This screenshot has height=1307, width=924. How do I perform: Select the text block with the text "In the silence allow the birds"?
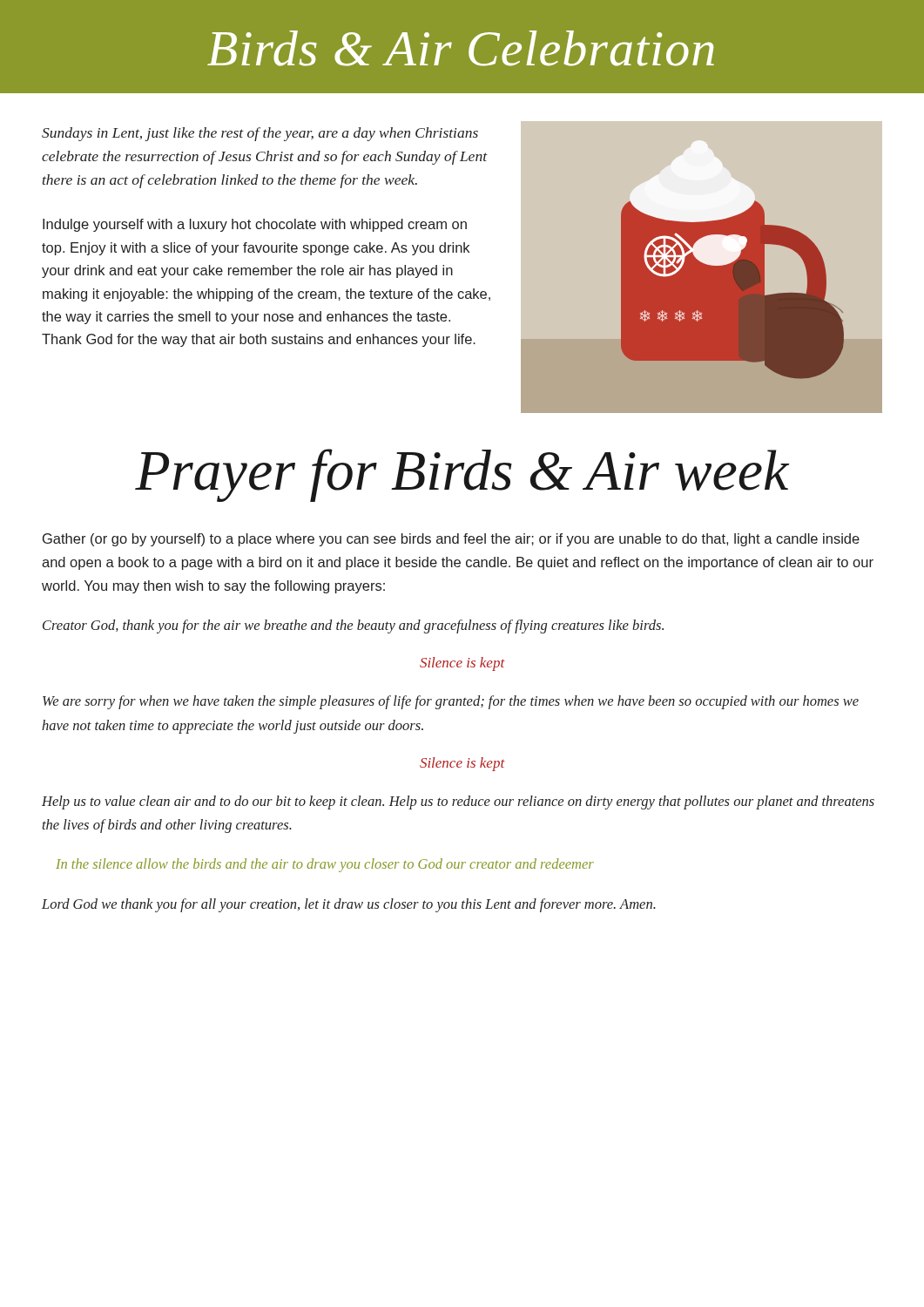(325, 864)
